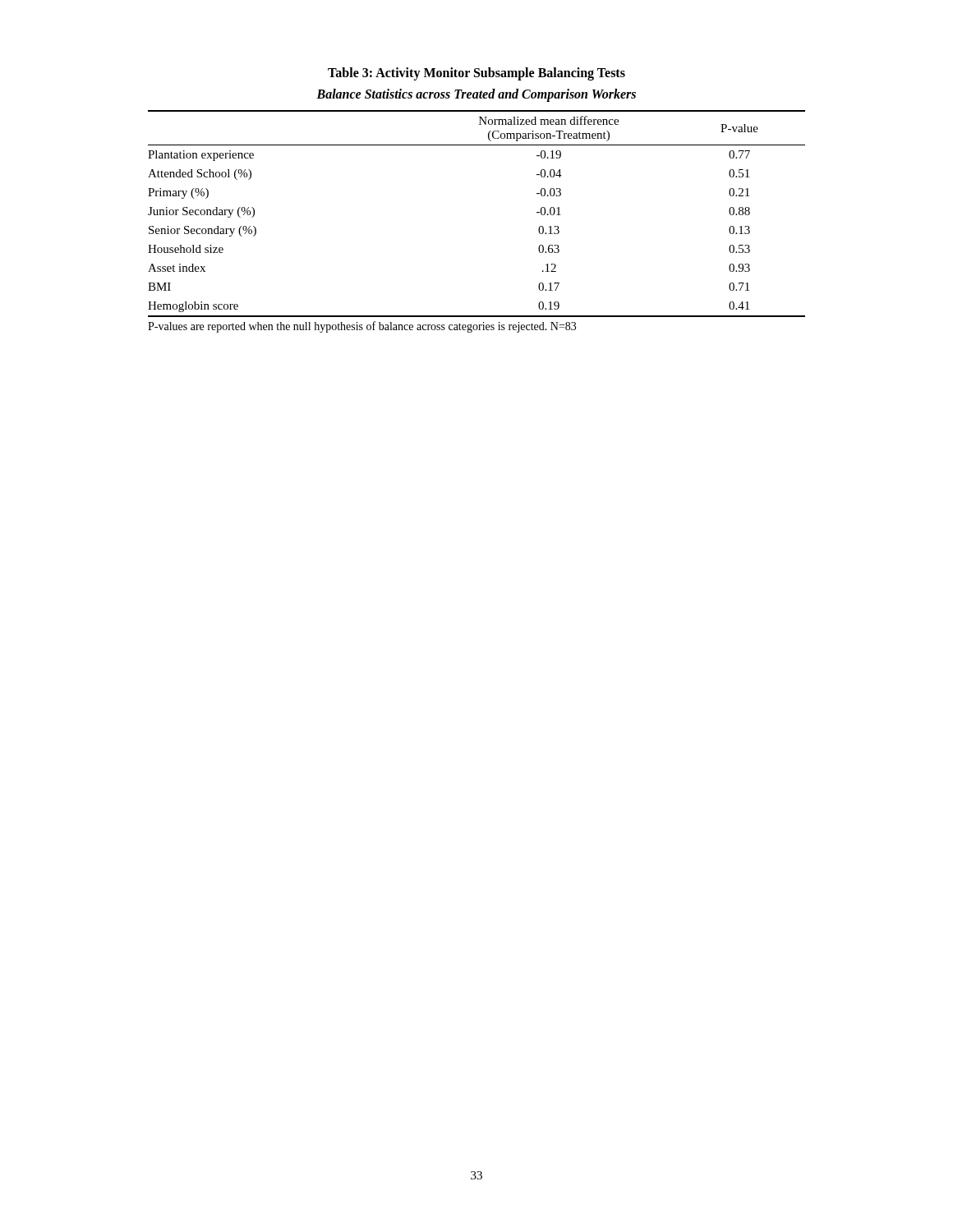The height and width of the screenshot is (1232, 953).
Task: Locate the table with the text "Senior Secondary (%)"
Action: (476, 214)
